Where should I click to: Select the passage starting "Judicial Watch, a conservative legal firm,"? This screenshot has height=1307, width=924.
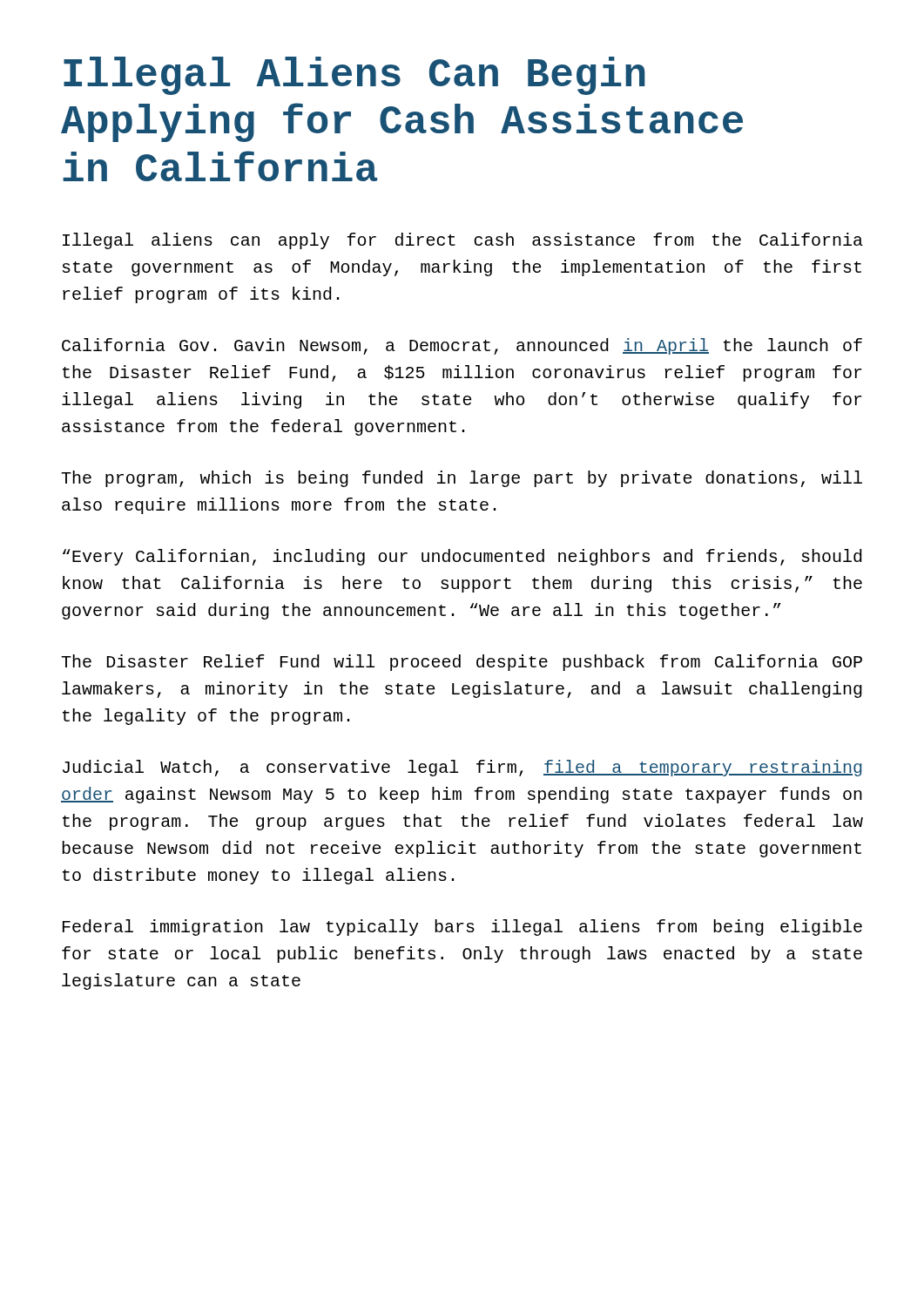[x=462, y=822]
